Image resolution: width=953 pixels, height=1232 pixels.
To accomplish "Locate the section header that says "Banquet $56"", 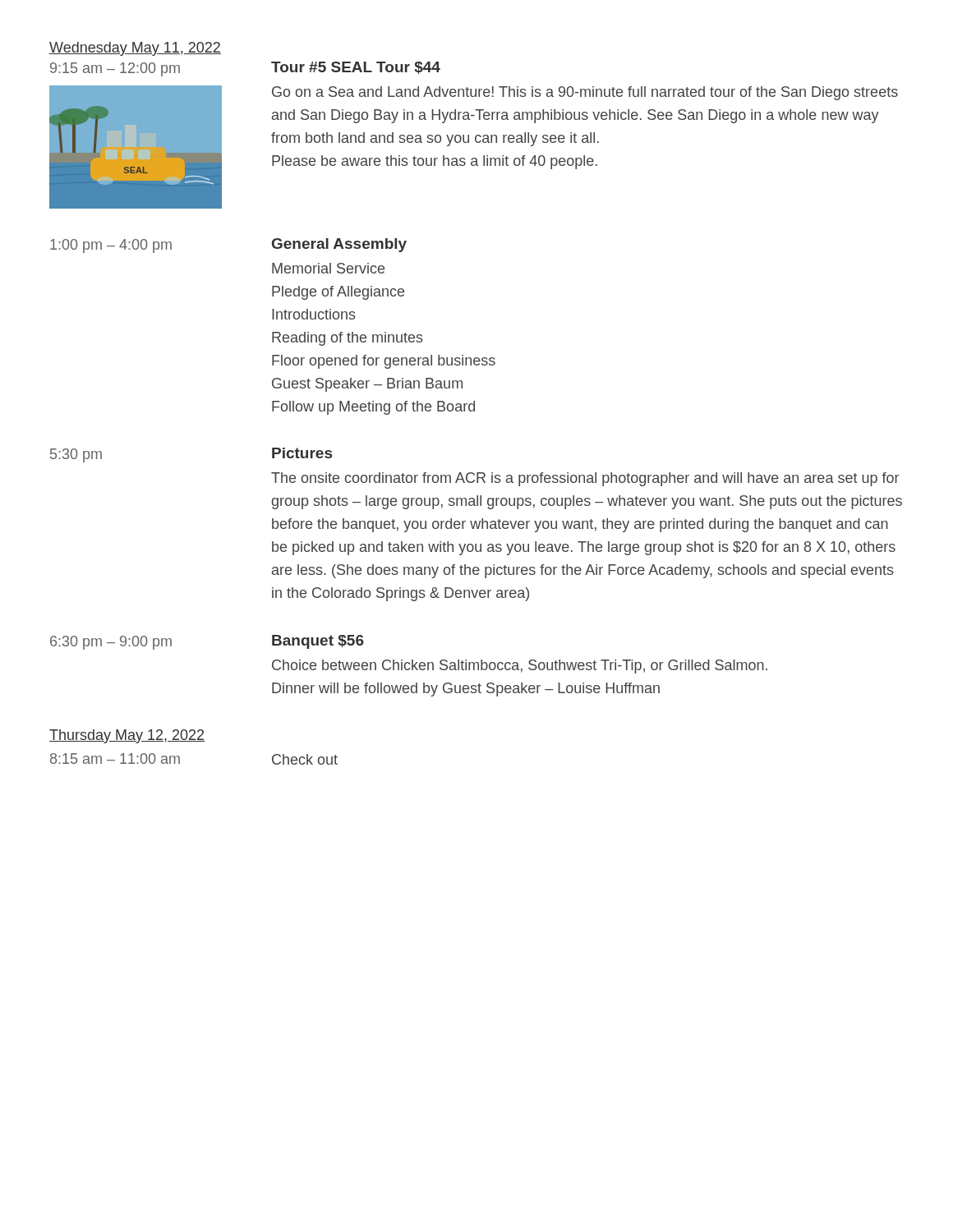I will pyautogui.click(x=318, y=640).
